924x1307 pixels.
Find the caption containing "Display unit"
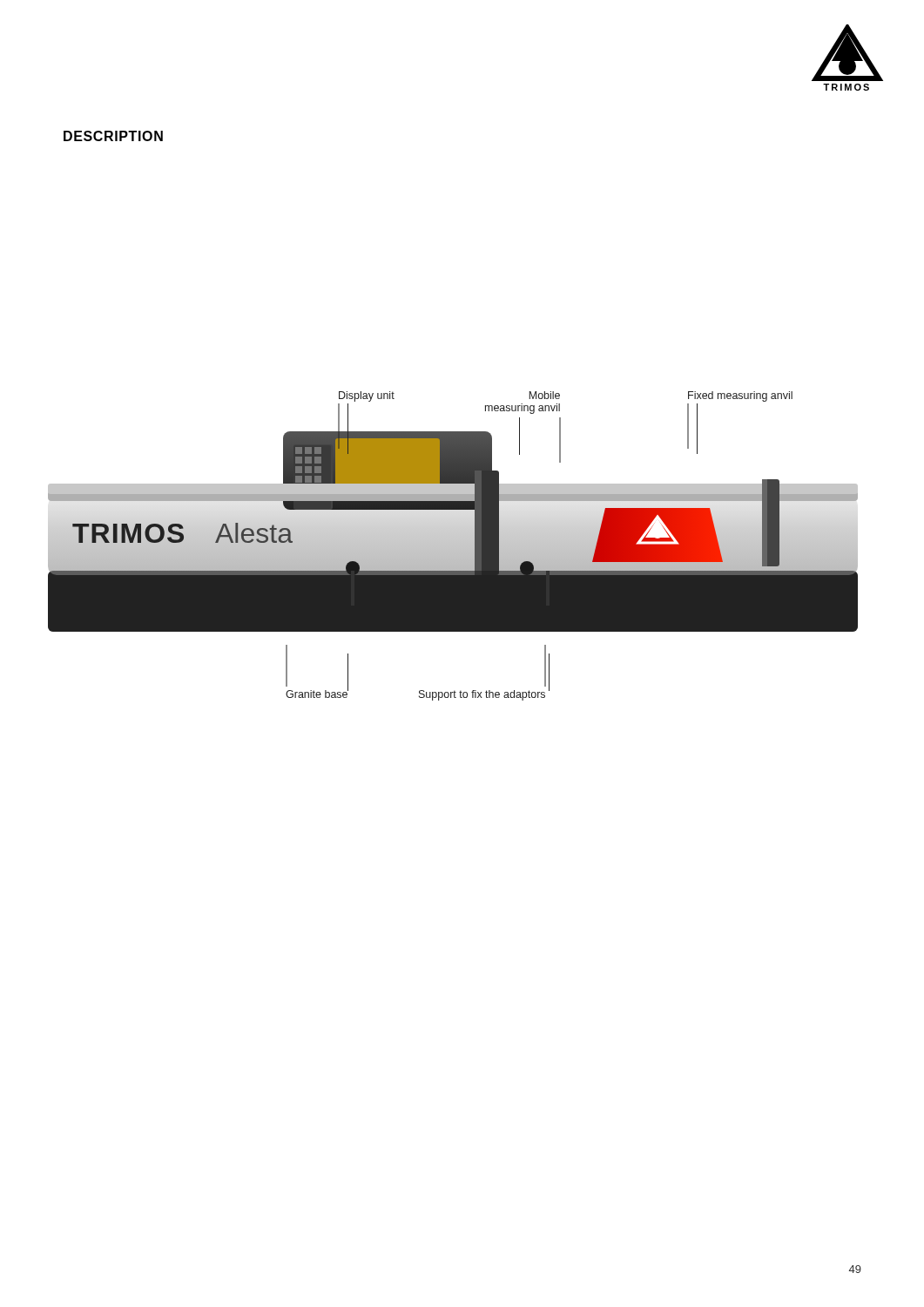point(366,396)
